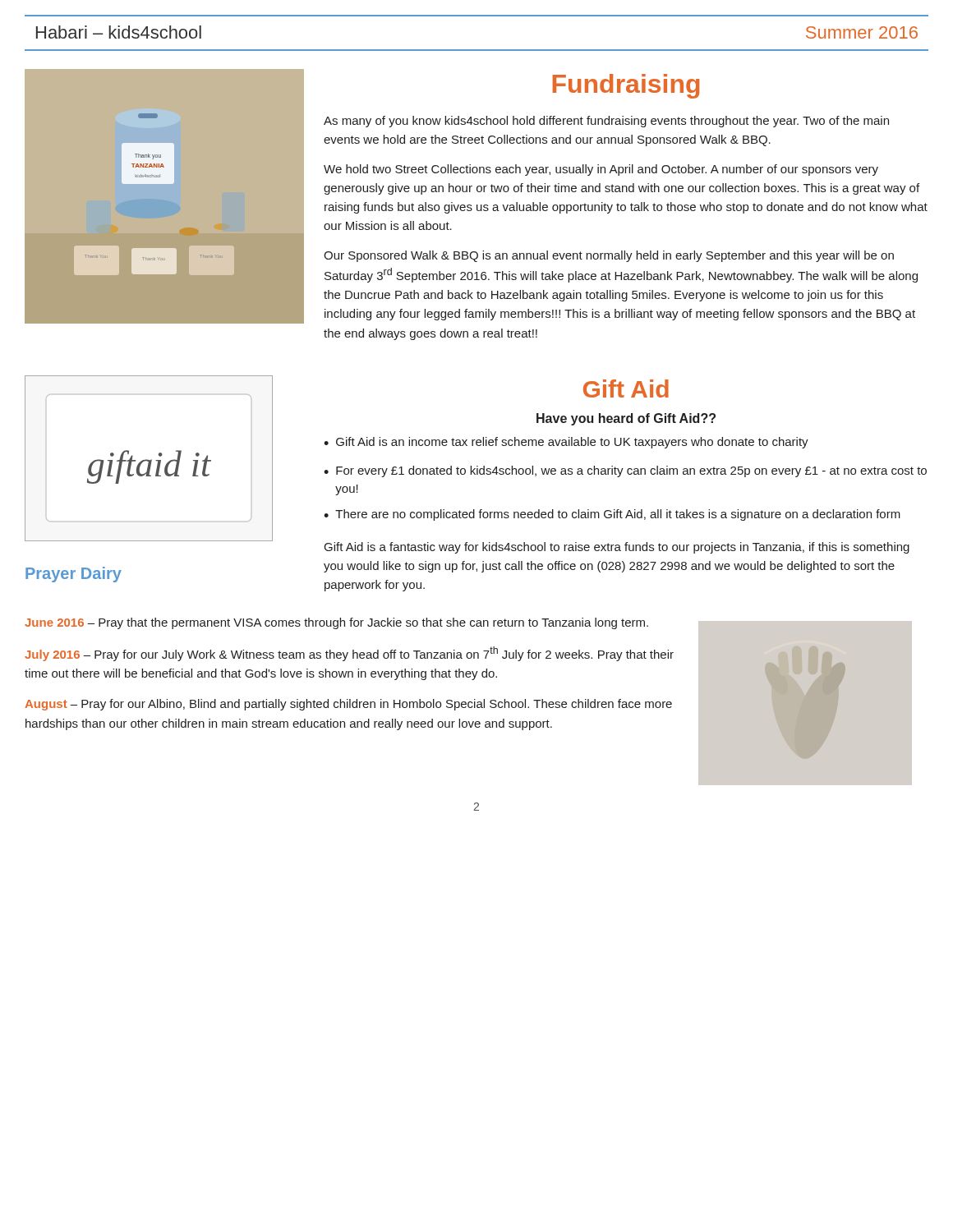Find the photo
The width and height of the screenshot is (953, 1232).
click(x=164, y=211)
